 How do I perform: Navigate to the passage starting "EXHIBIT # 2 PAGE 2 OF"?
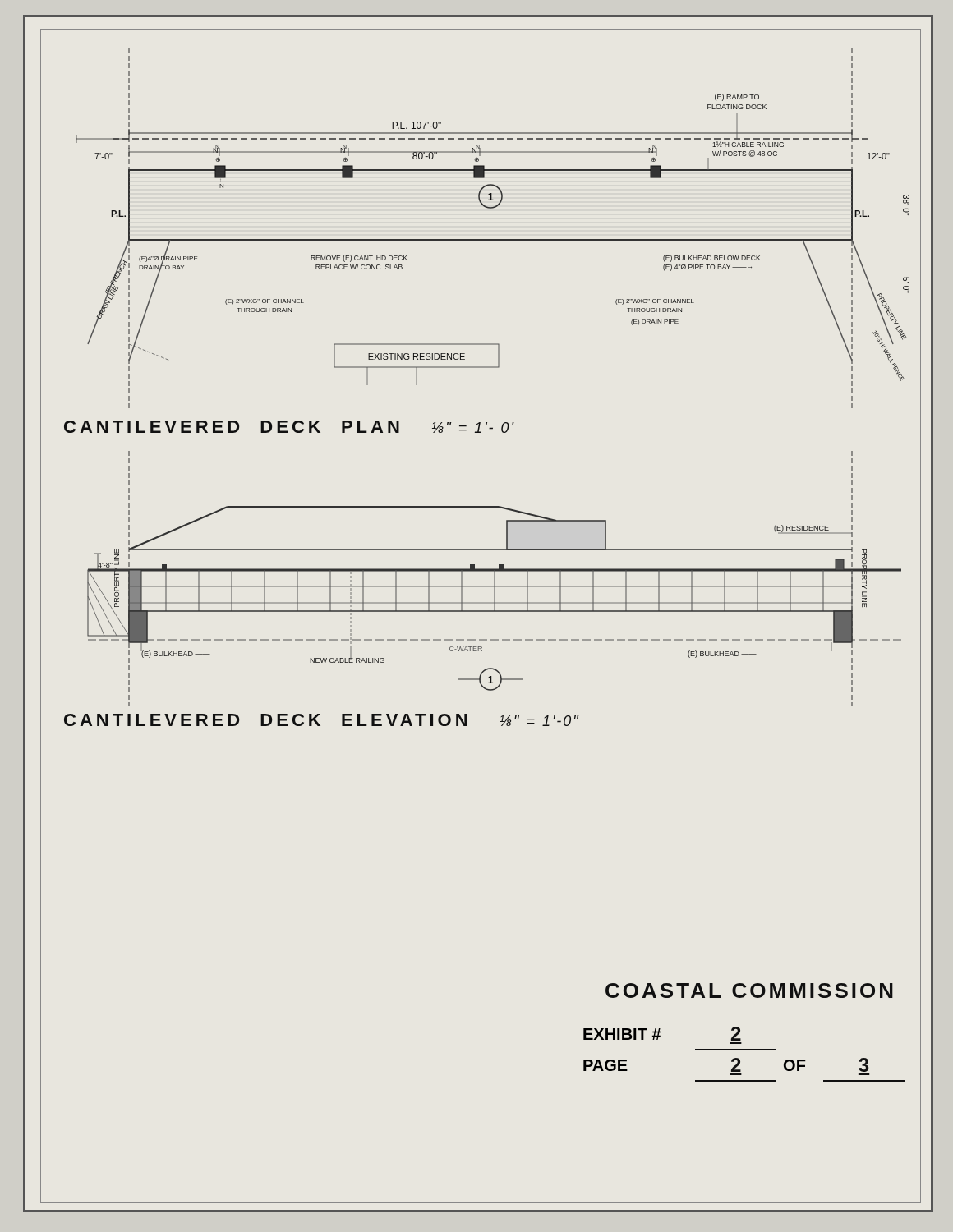click(x=740, y=1050)
